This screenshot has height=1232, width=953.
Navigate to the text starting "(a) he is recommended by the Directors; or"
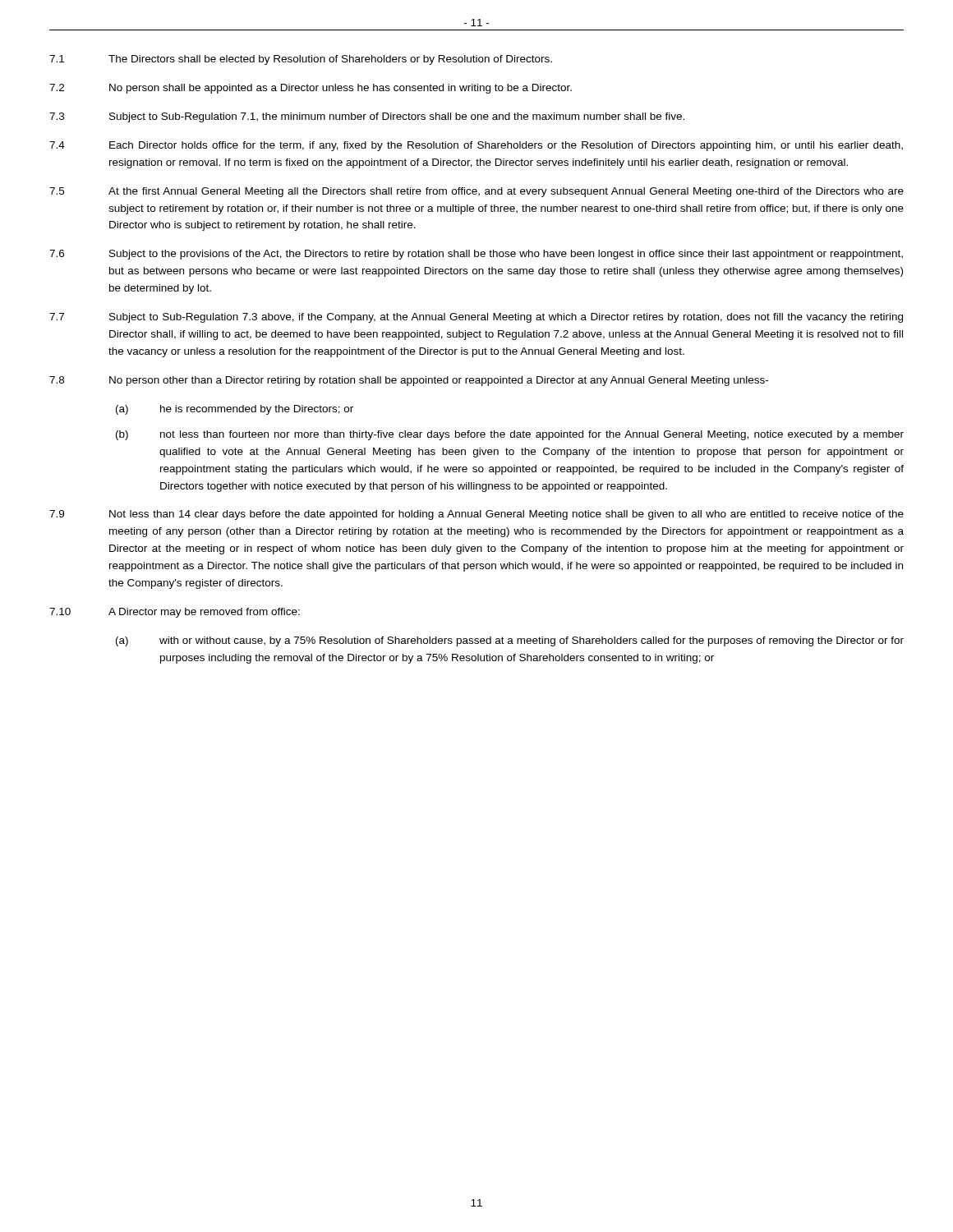[x=235, y=410]
